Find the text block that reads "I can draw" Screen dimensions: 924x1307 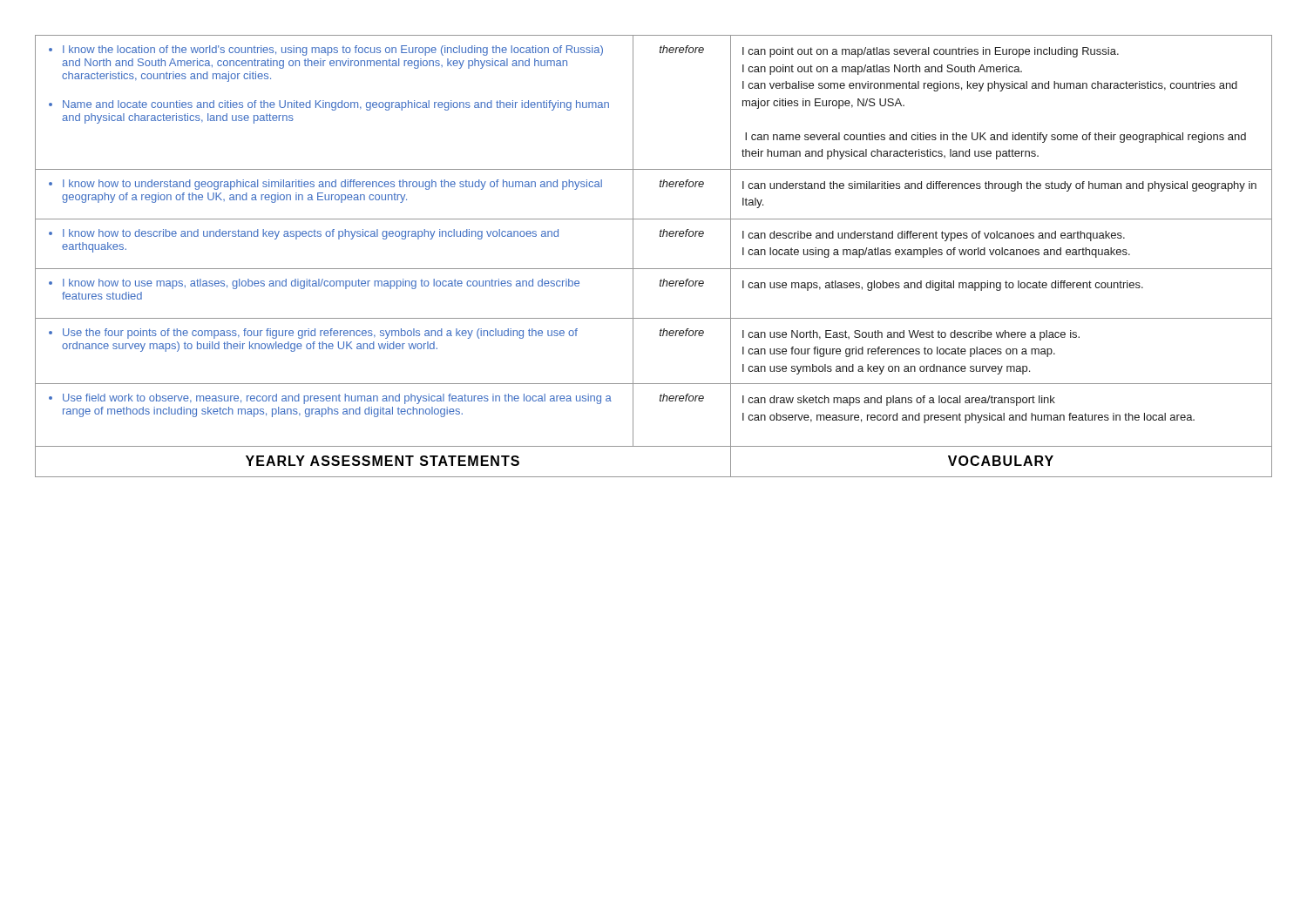1001,408
